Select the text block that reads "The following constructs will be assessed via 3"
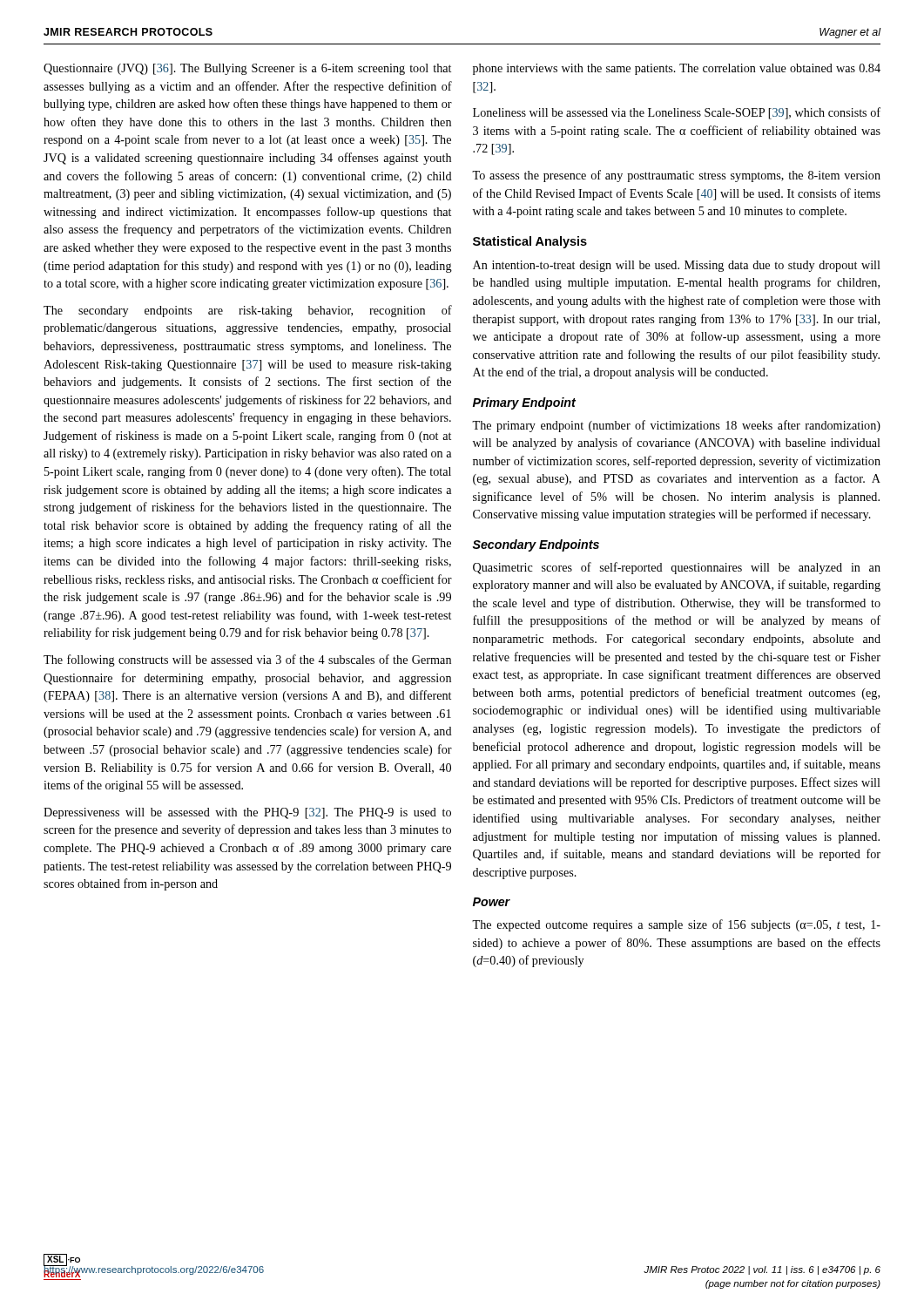This screenshot has width=924, height=1307. pyautogui.click(x=248, y=722)
